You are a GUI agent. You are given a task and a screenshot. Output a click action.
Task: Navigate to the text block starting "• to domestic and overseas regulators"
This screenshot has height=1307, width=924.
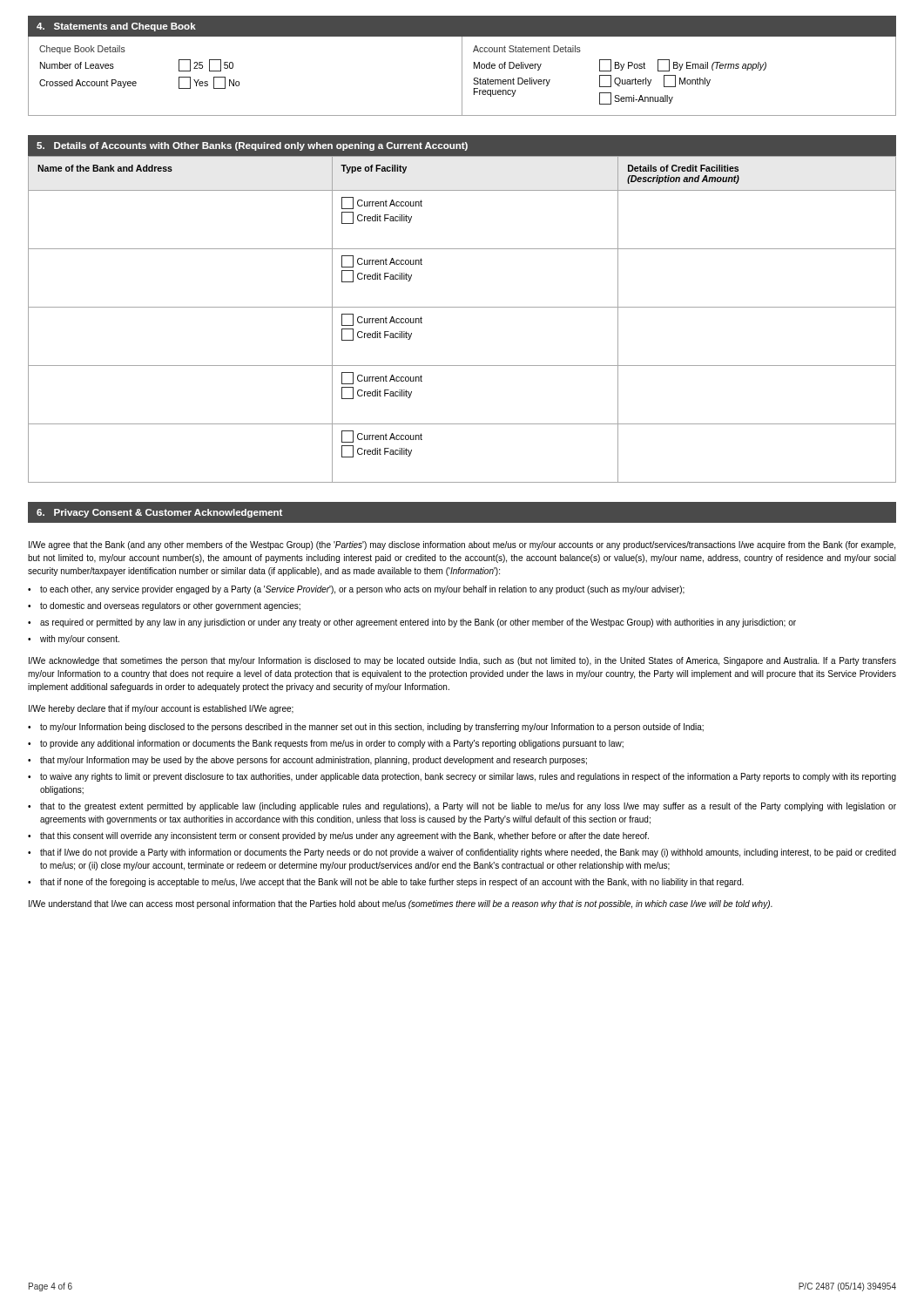(x=164, y=606)
